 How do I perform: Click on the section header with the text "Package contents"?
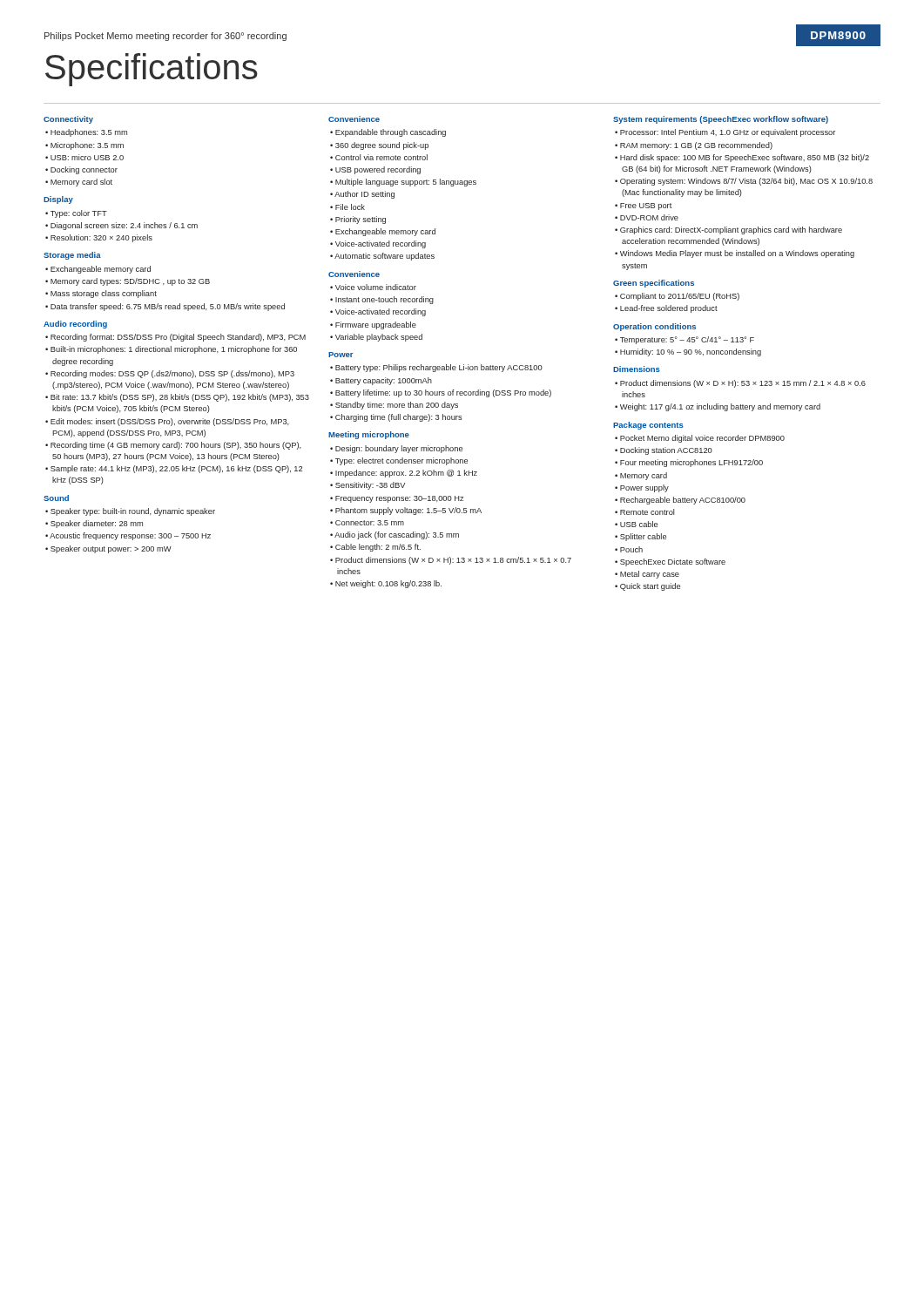tap(648, 424)
